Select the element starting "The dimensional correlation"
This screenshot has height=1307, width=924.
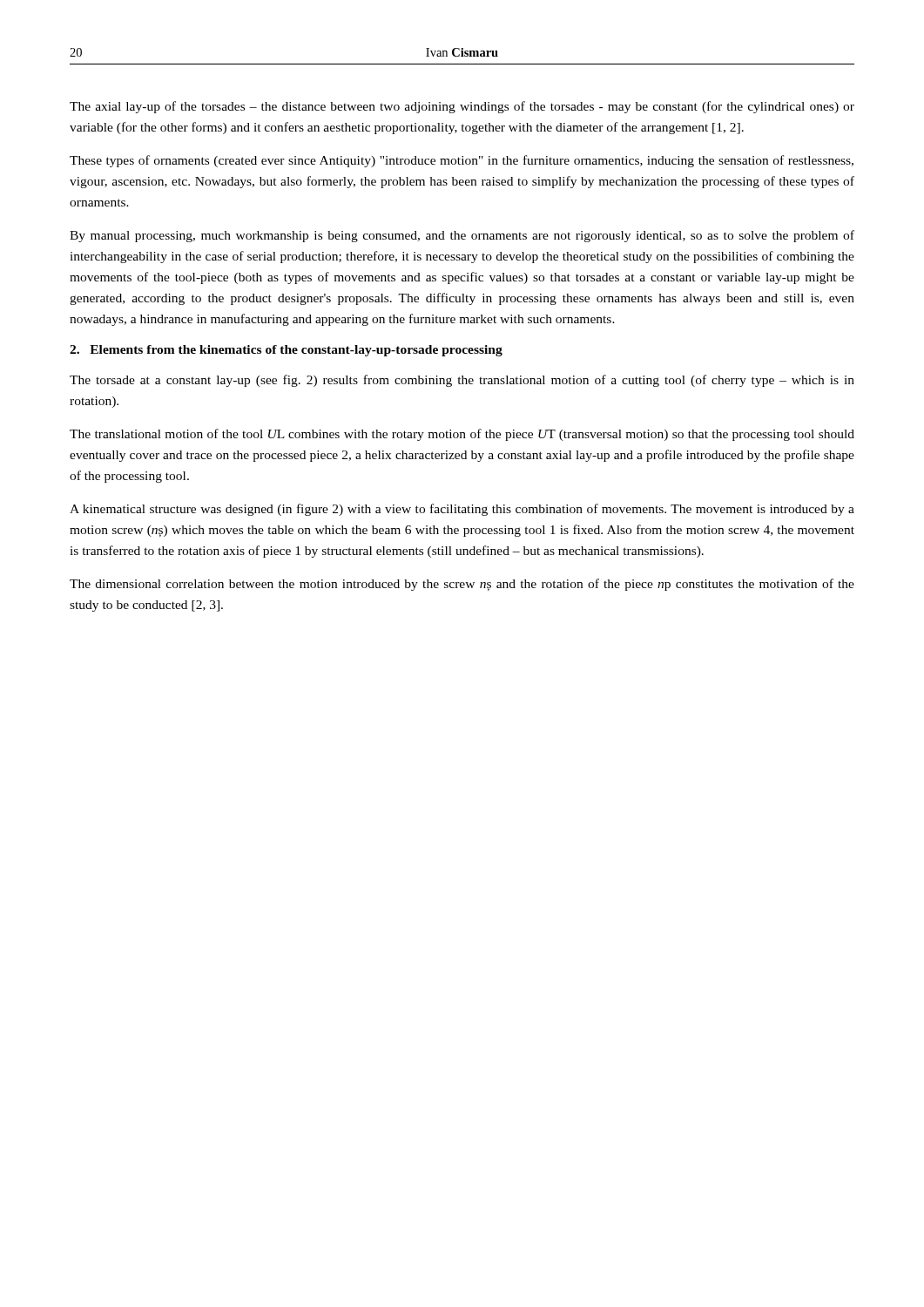[462, 594]
